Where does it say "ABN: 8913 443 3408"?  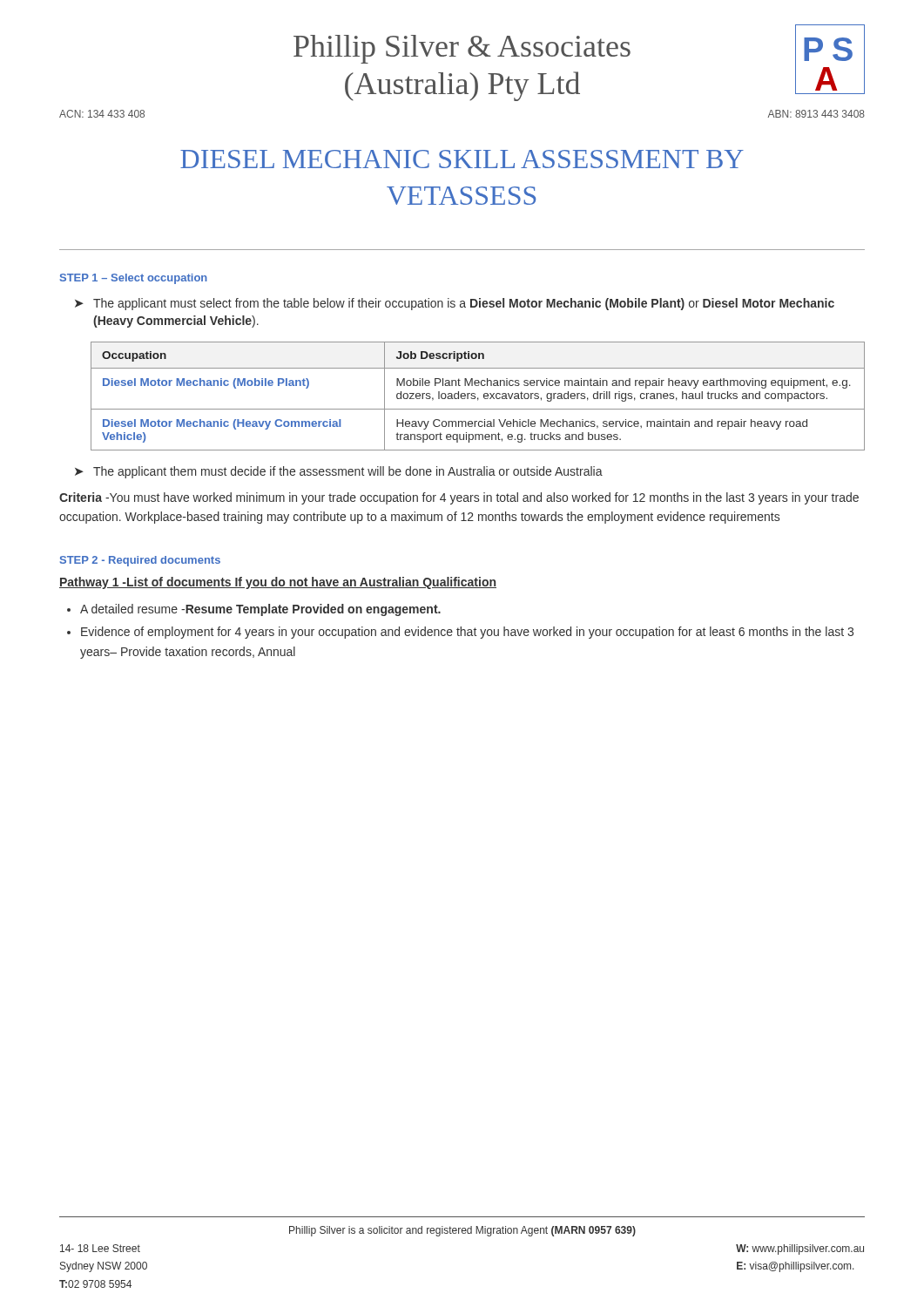pyautogui.click(x=816, y=114)
